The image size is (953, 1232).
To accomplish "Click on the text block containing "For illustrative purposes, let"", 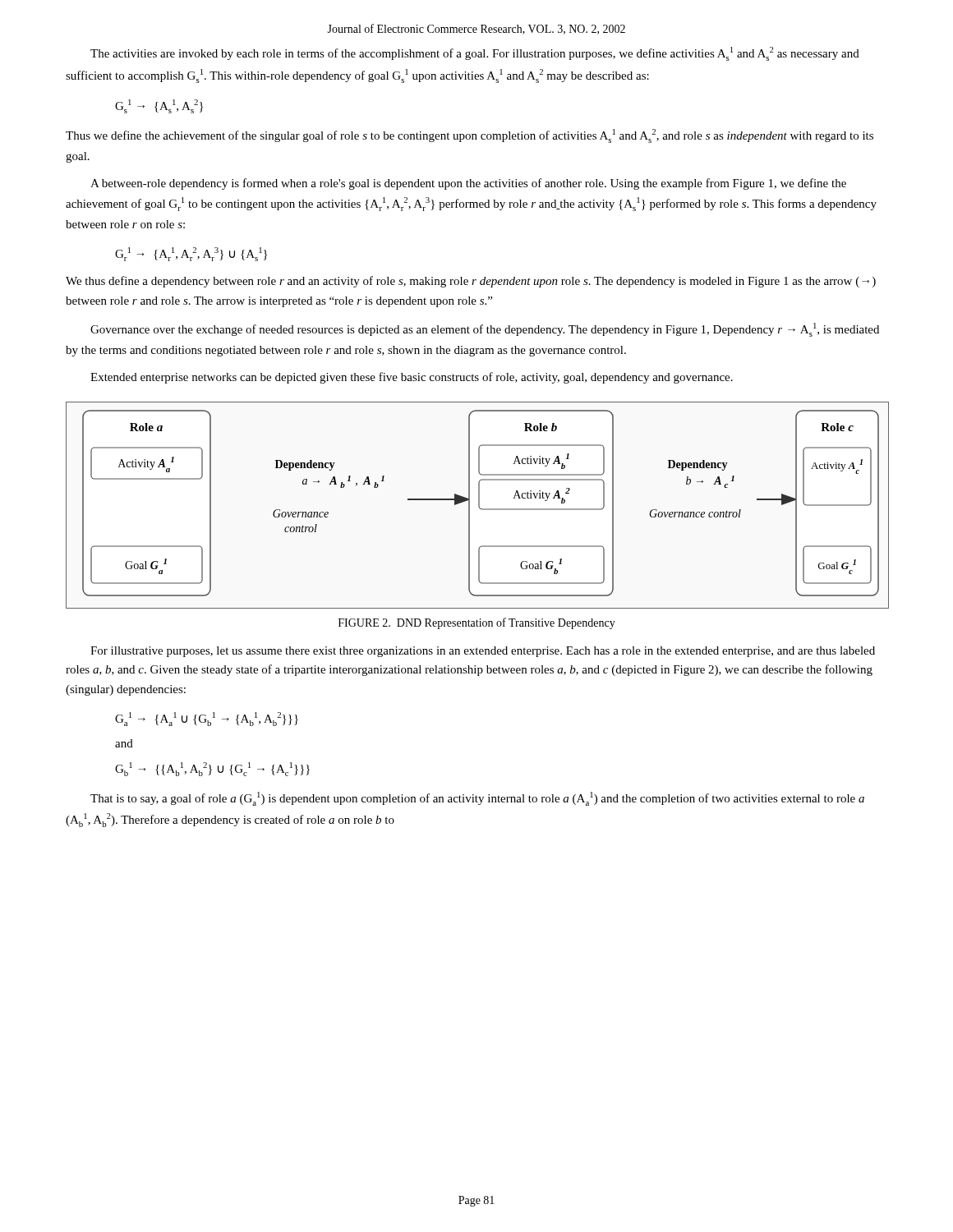I will 470,670.
